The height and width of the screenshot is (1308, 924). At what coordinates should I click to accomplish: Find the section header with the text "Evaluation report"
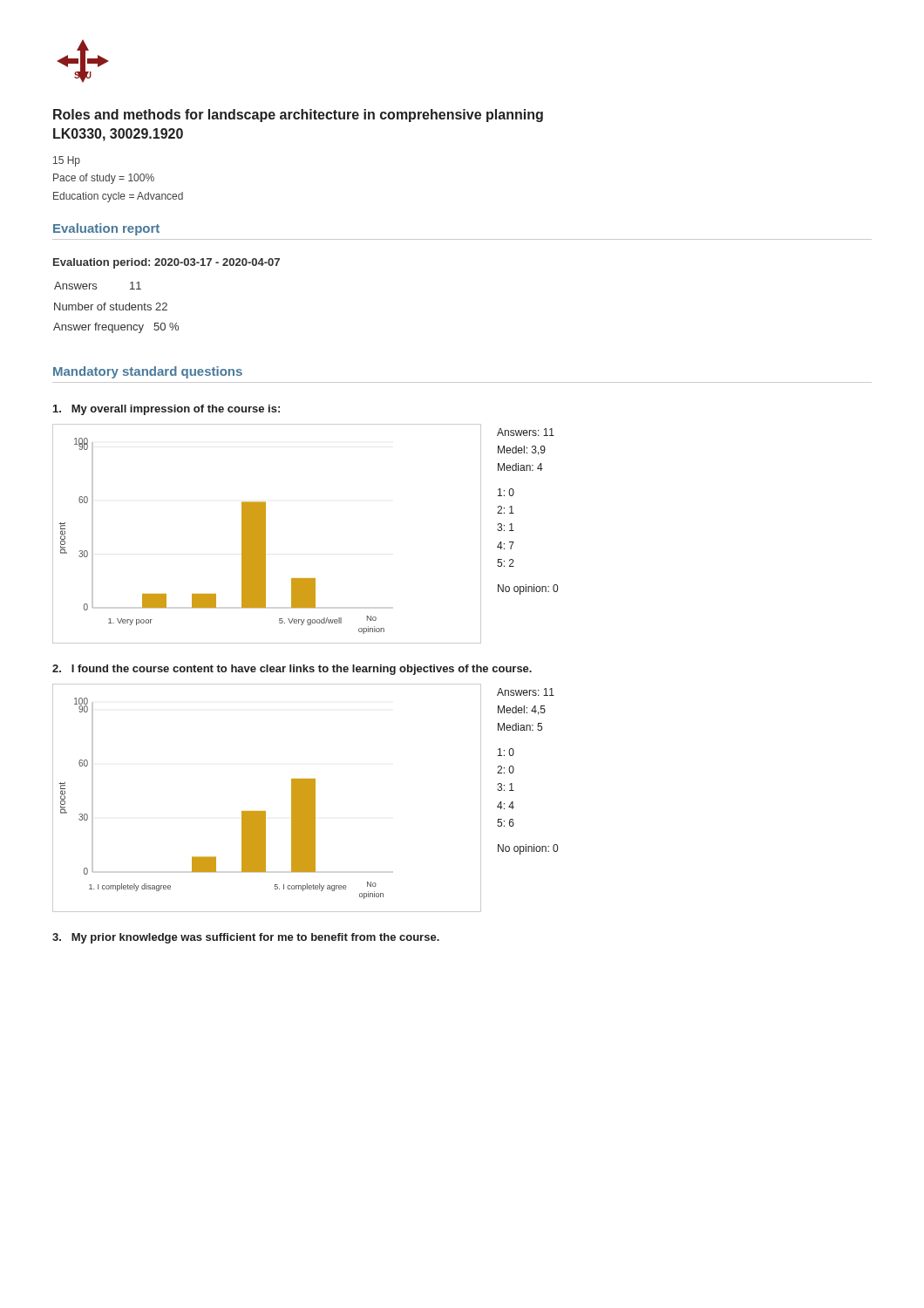coord(106,228)
